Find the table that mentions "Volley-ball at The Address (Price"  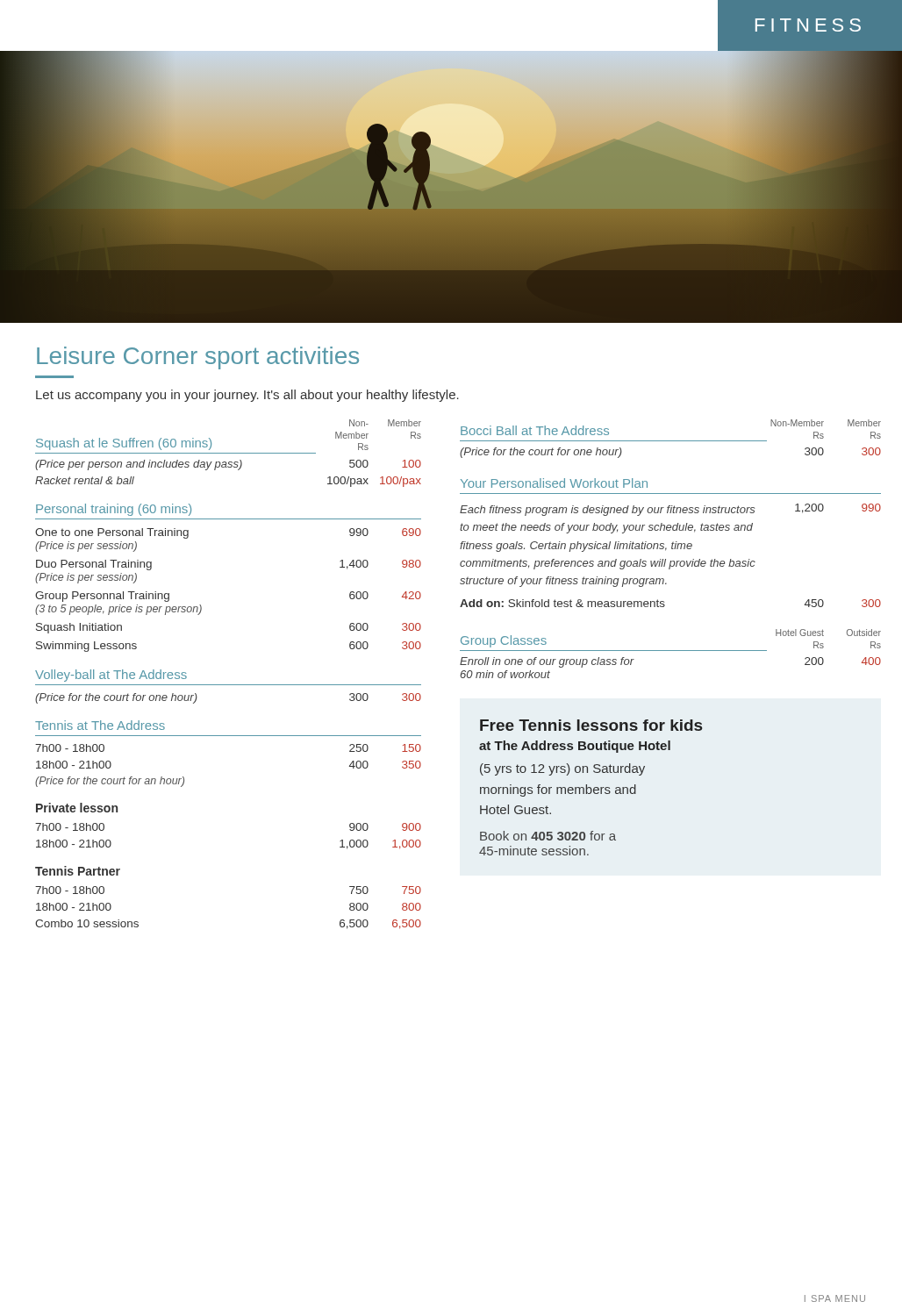pyautogui.click(x=228, y=686)
